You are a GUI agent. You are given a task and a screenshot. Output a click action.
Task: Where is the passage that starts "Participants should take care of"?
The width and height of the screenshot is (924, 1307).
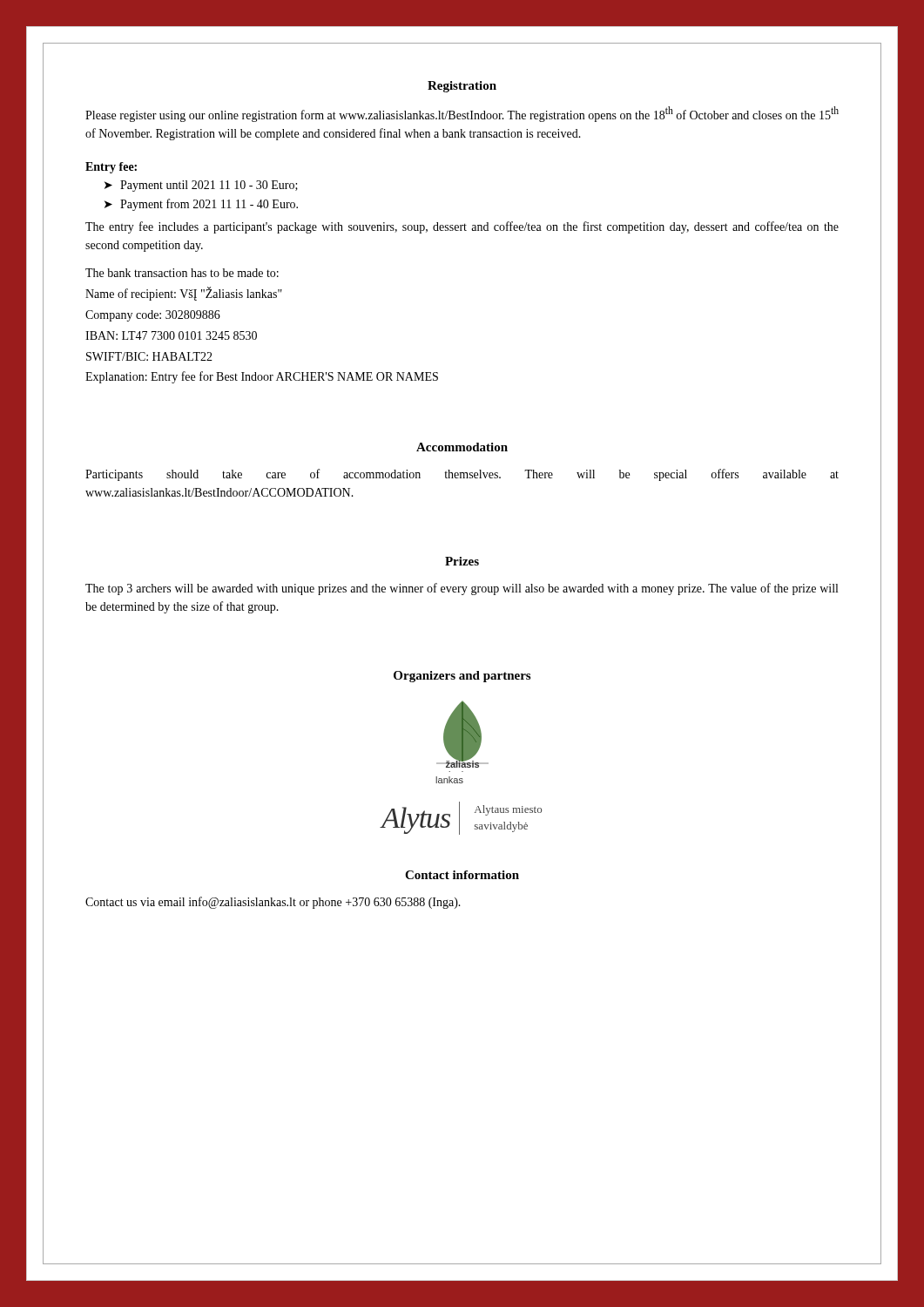(x=462, y=484)
